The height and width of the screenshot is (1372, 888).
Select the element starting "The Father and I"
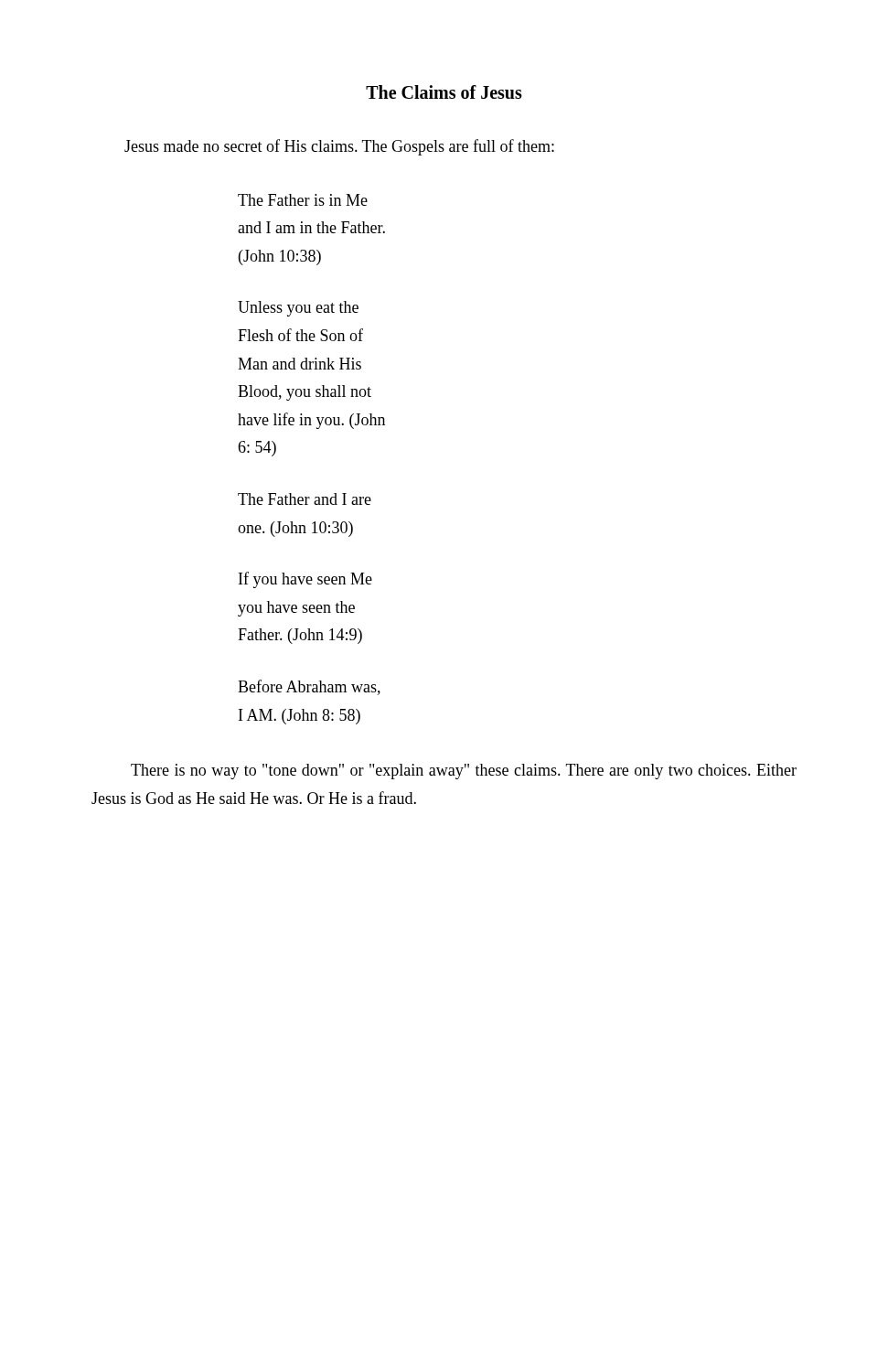(305, 513)
